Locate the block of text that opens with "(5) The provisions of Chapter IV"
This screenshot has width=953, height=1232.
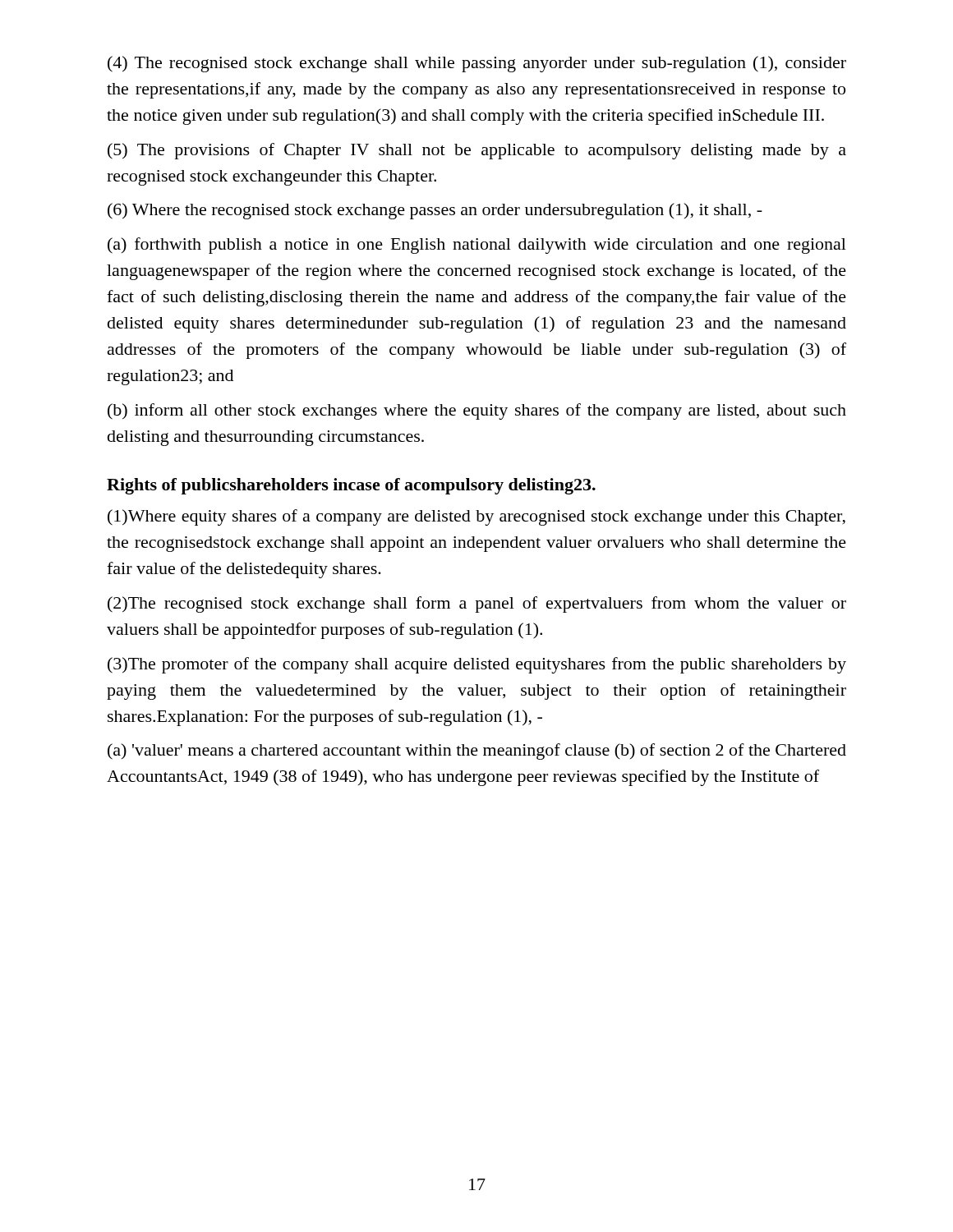pos(476,162)
